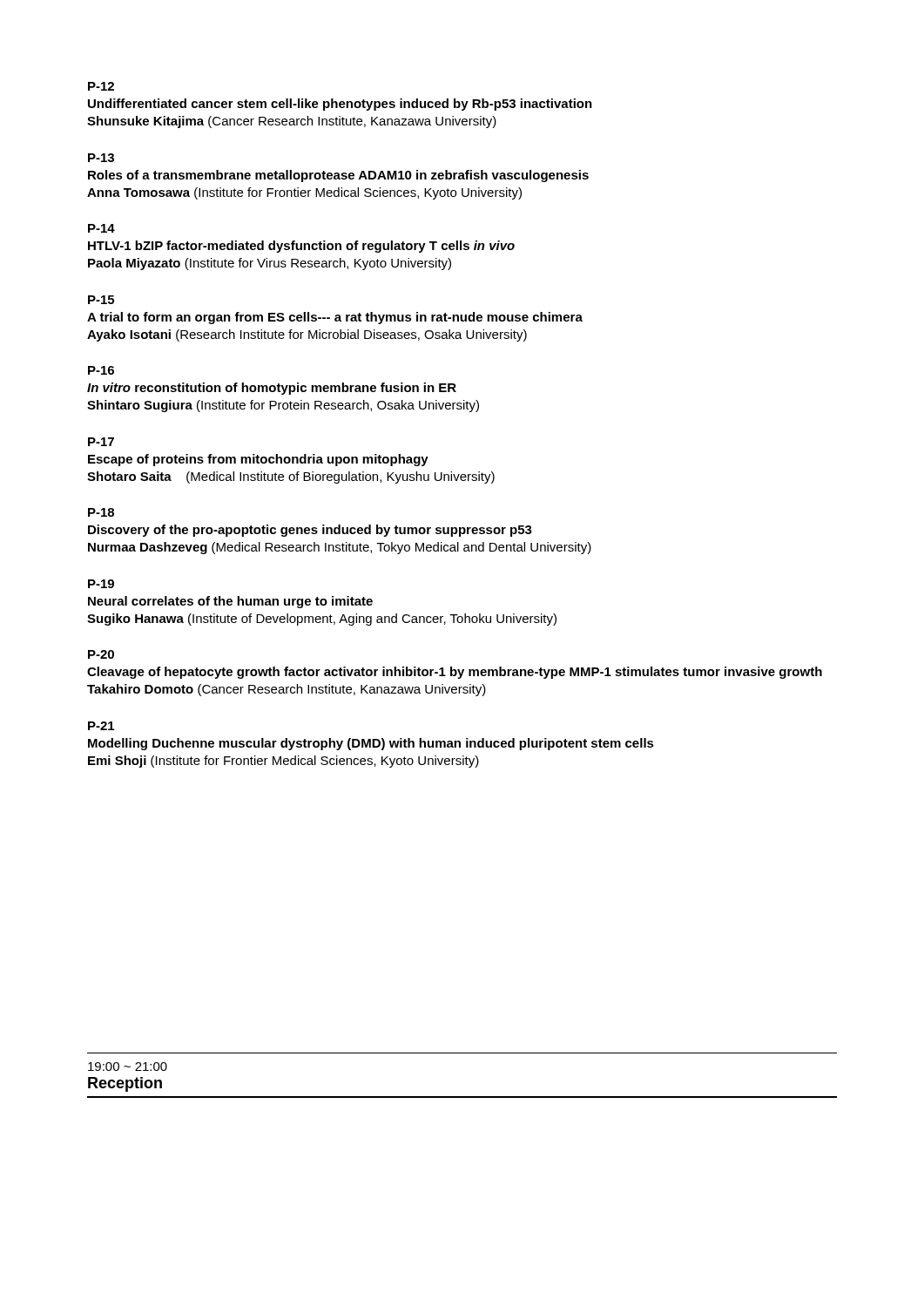Screen dimensions: 1307x924
Task: Where is the passage that starts "Escape of proteins from mitochondria upon mitophagy"?
Action: pos(462,468)
